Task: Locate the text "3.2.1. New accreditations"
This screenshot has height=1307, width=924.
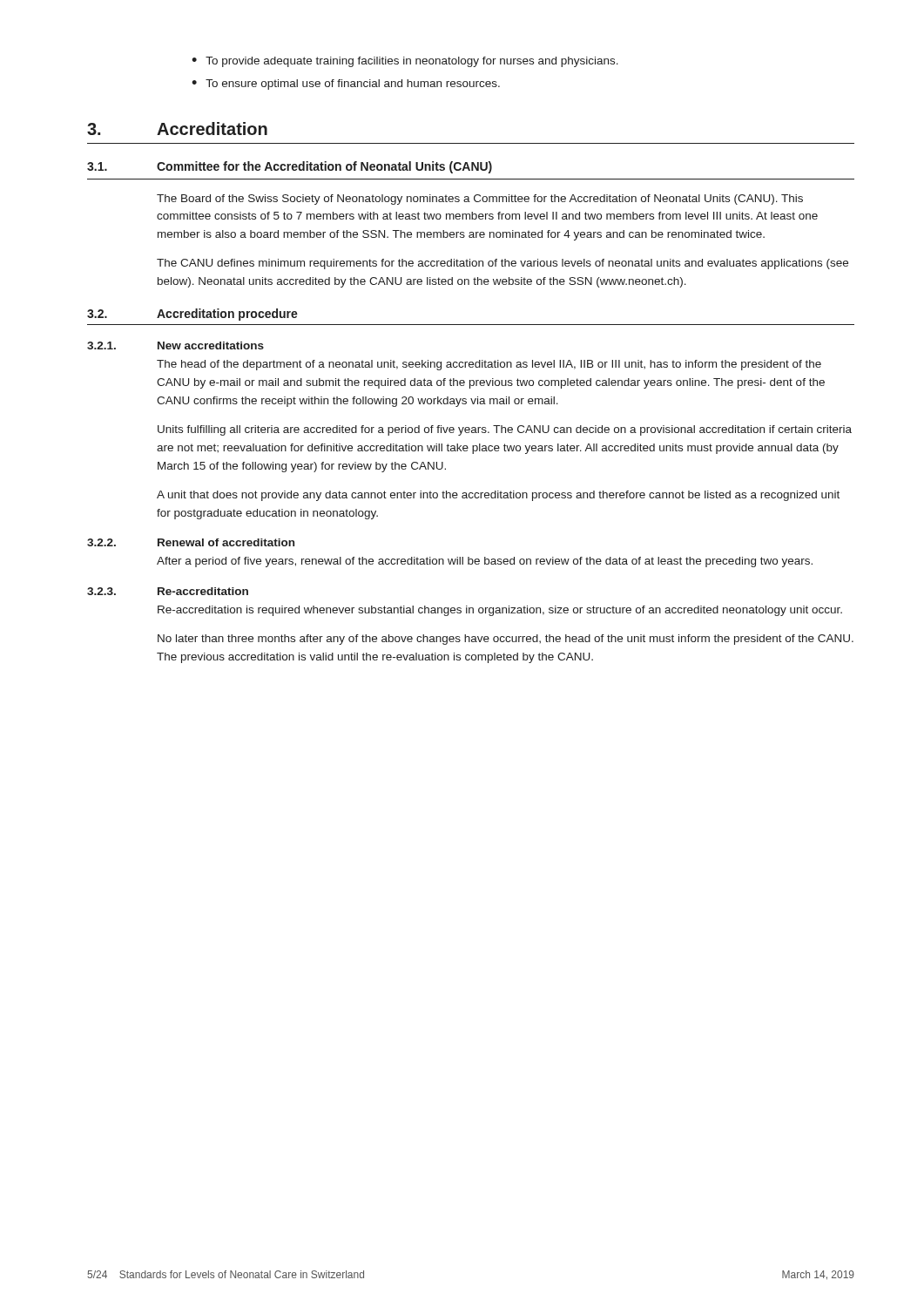Action: click(175, 345)
